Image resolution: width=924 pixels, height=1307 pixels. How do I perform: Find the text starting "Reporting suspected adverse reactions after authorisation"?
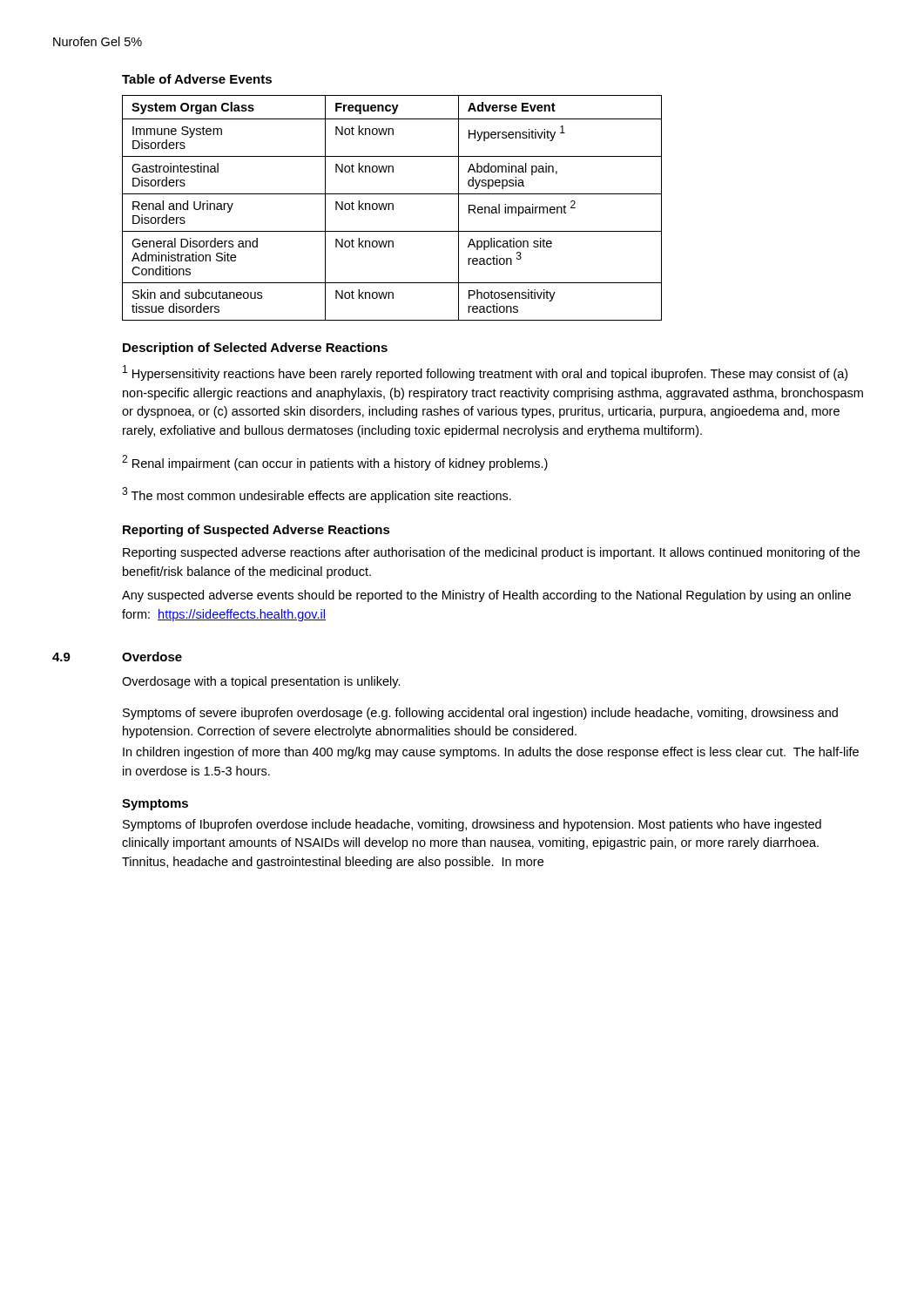point(491,562)
